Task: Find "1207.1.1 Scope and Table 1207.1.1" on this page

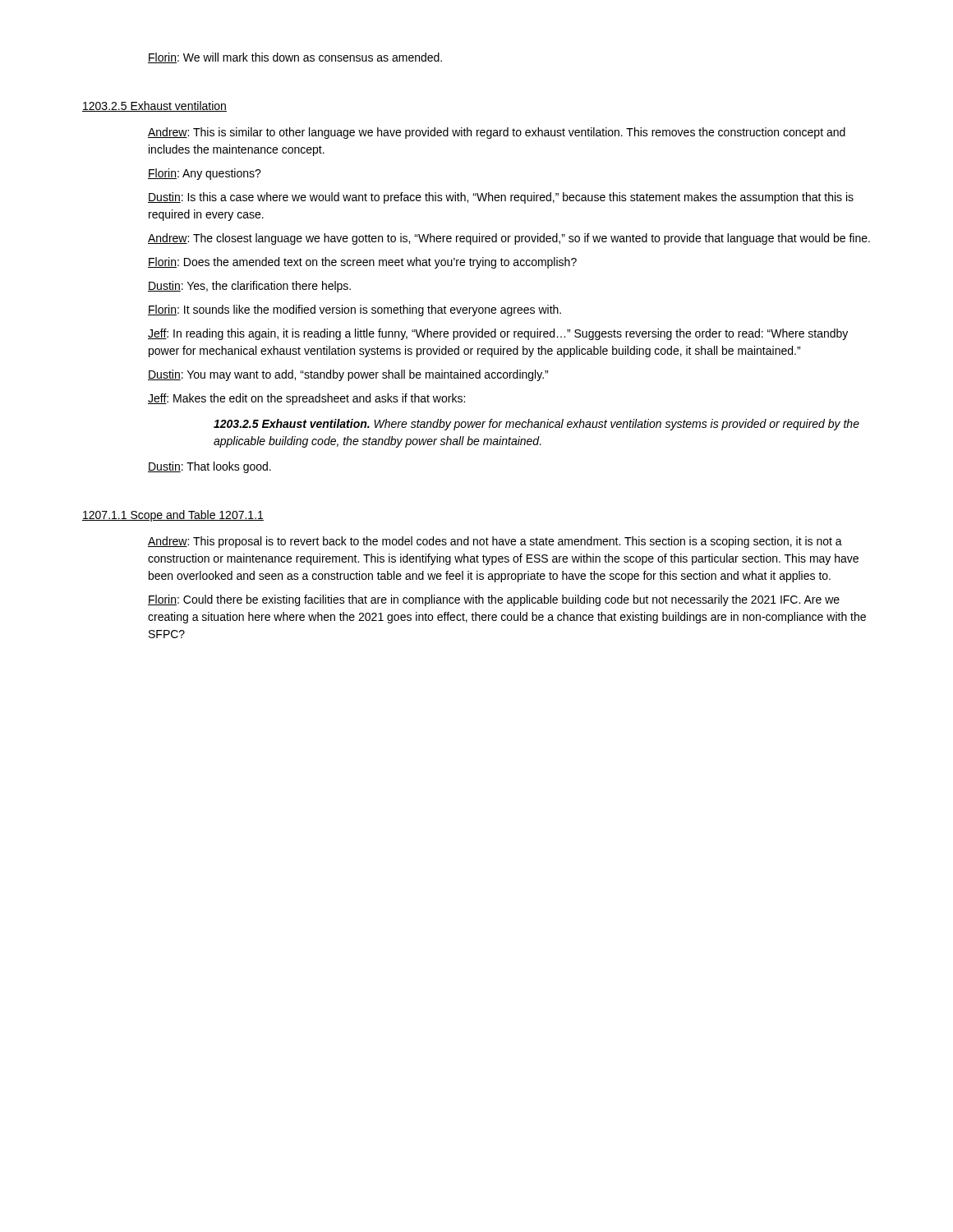Action: coord(173,515)
